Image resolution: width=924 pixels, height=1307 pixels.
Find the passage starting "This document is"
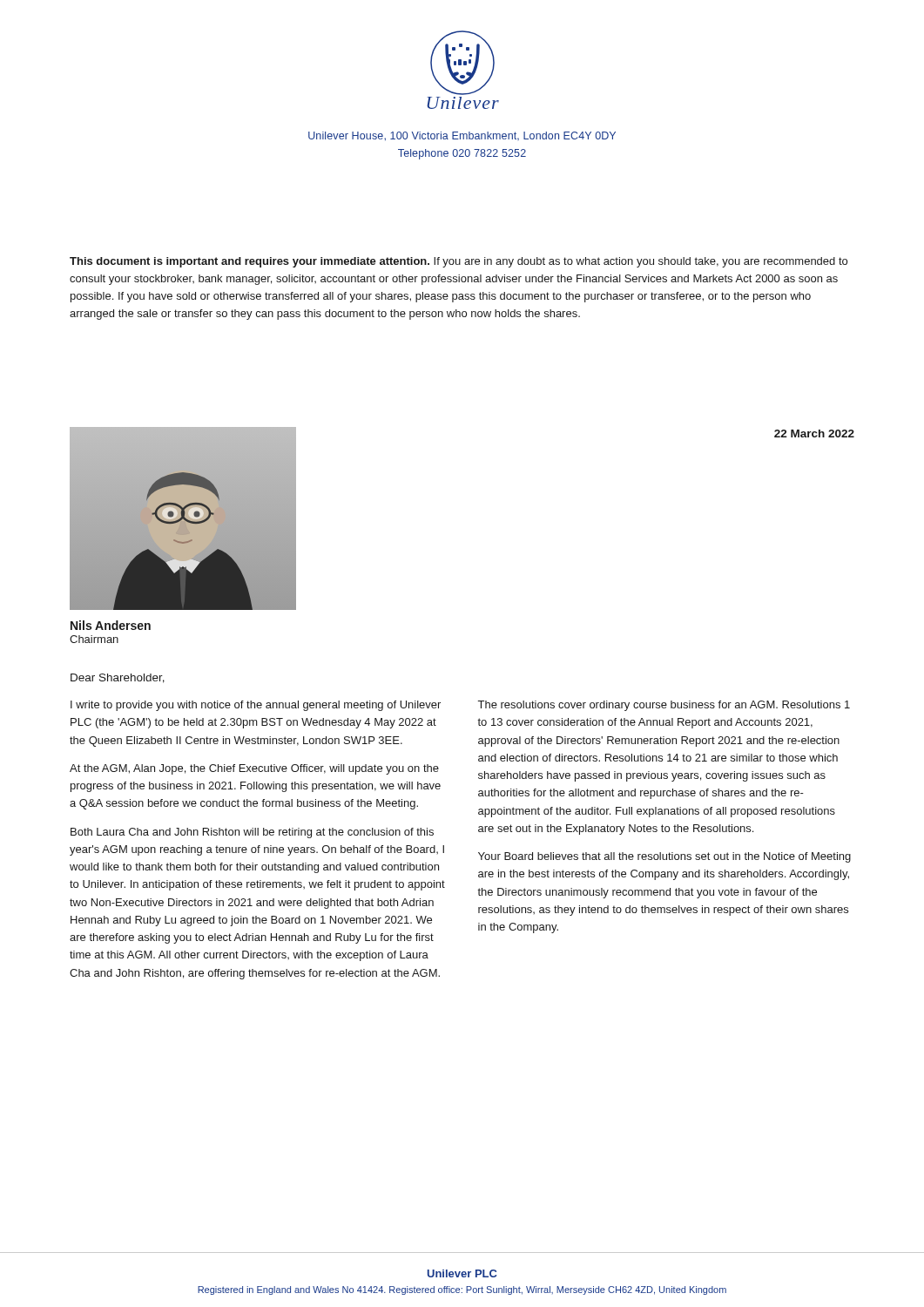click(x=459, y=287)
